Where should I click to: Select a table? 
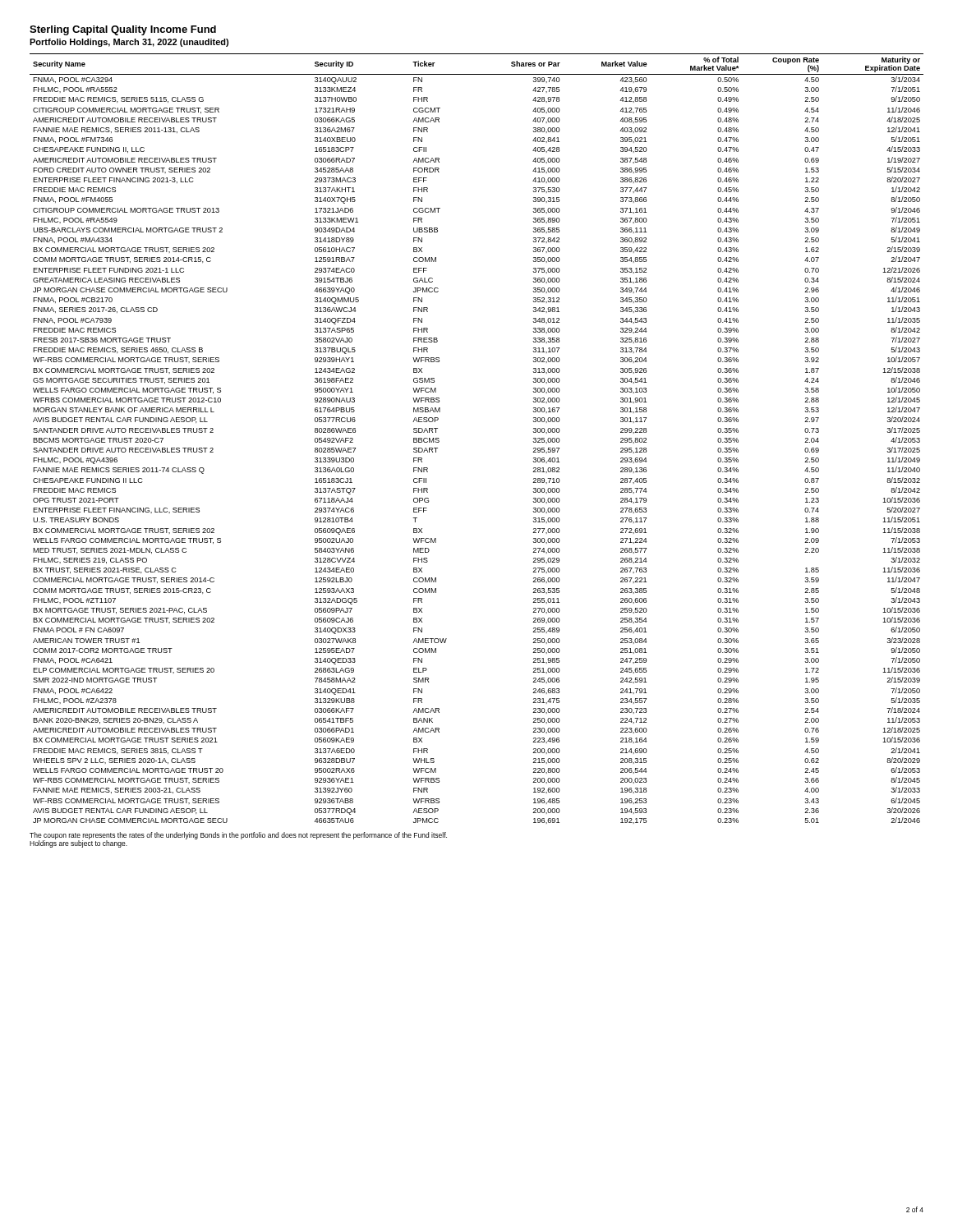[x=476, y=439]
